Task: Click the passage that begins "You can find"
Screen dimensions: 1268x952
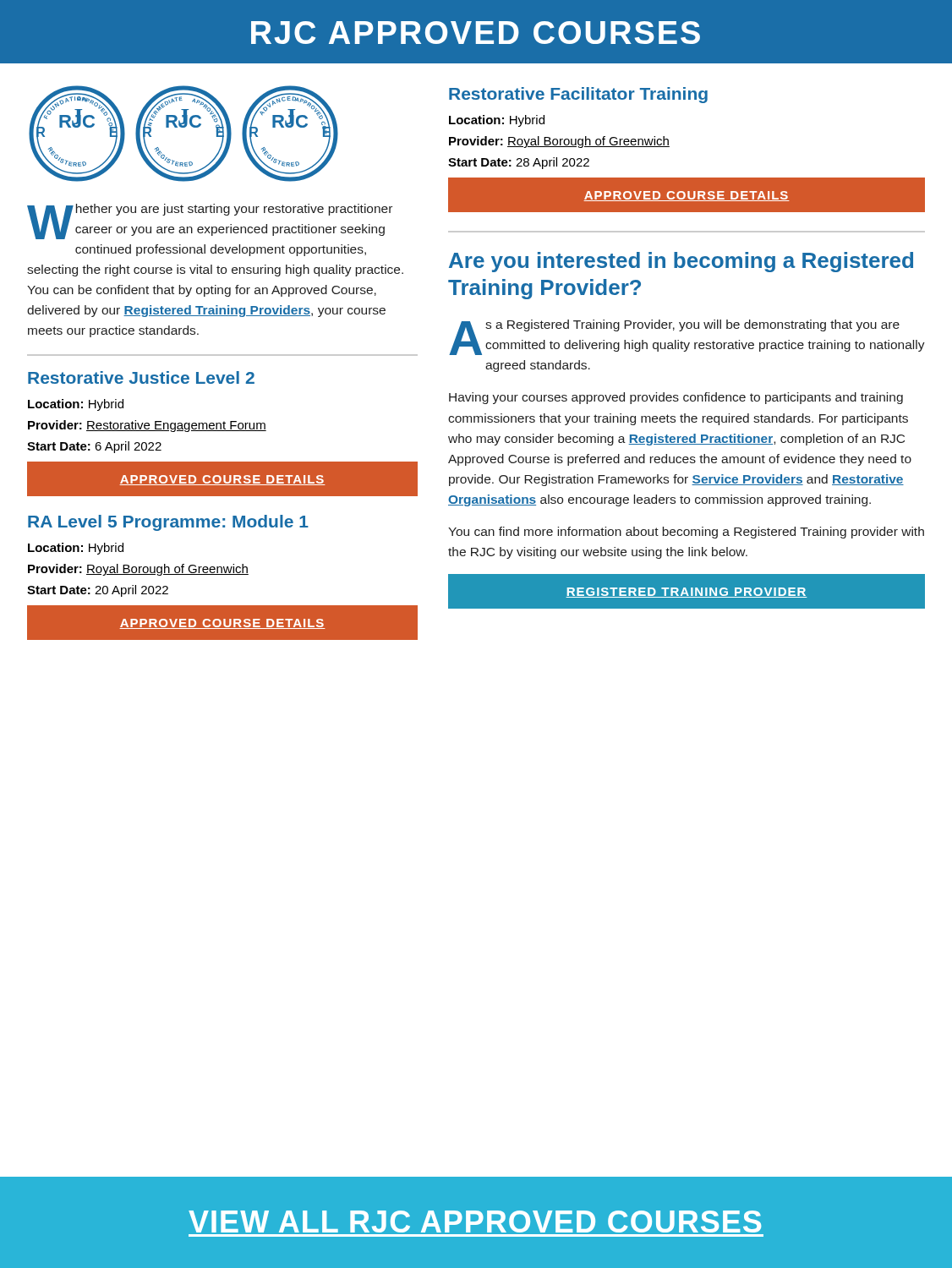Action: tap(686, 541)
